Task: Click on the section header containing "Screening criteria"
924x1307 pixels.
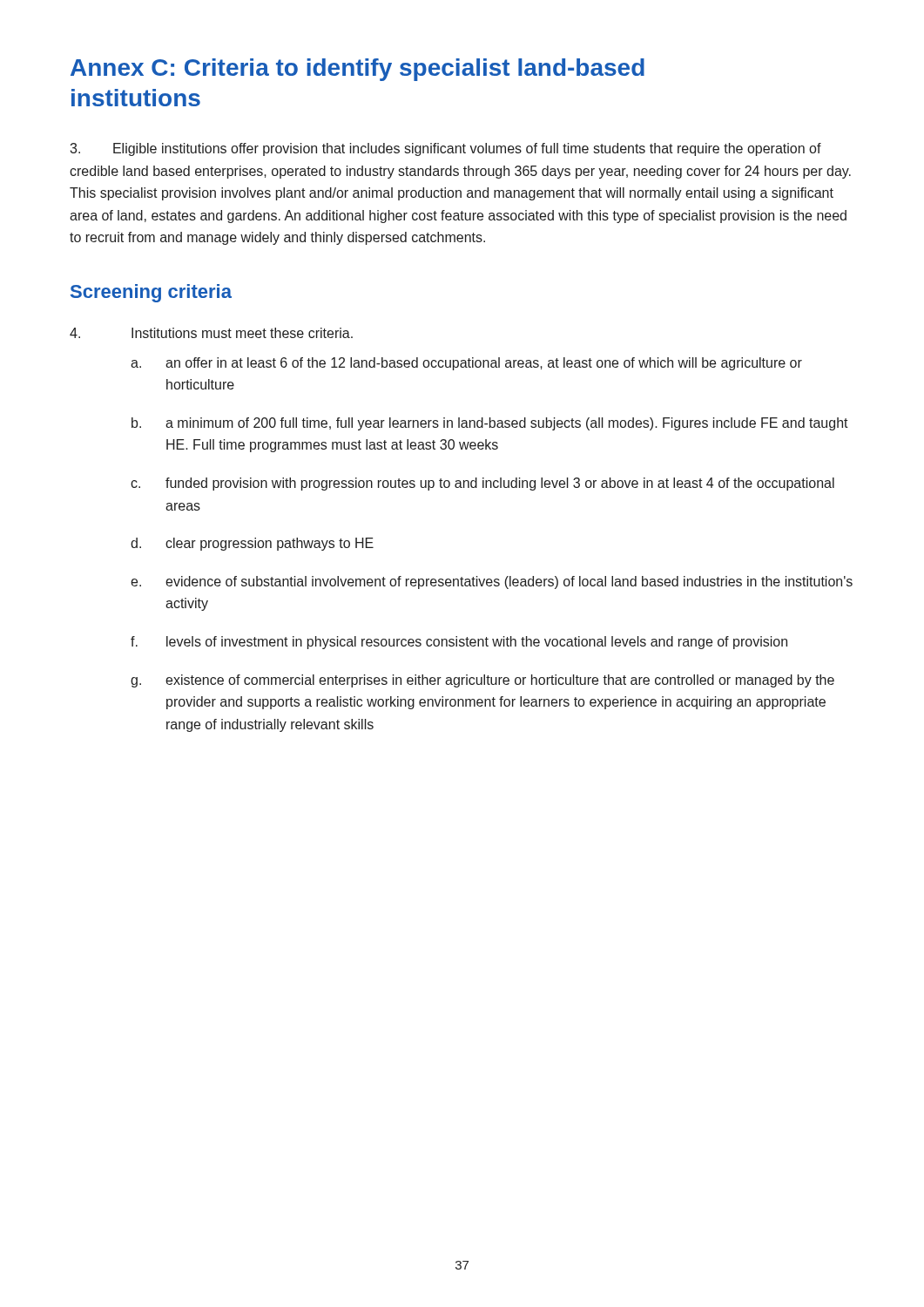Action: (x=151, y=291)
